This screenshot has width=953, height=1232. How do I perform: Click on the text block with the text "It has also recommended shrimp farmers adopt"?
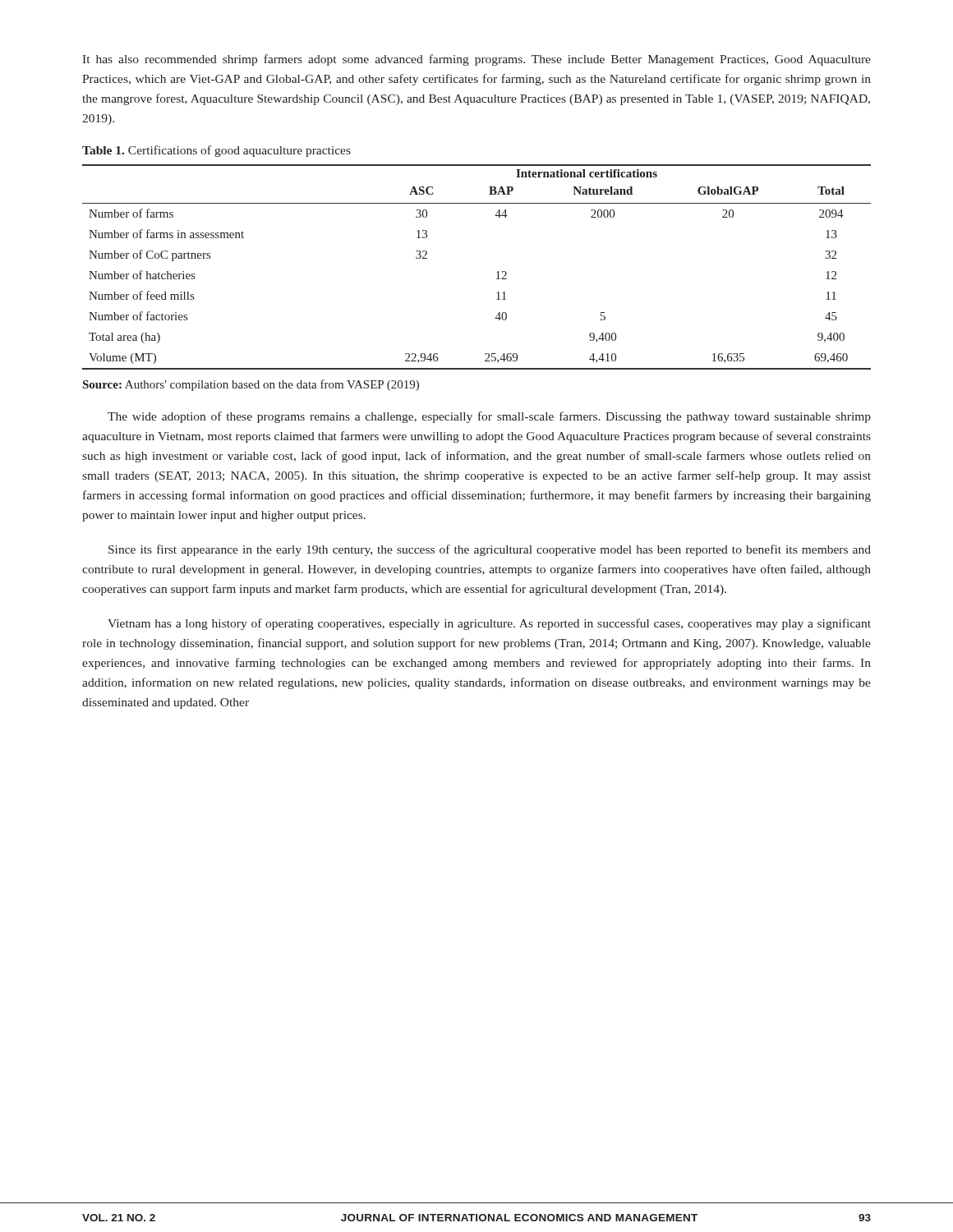point(476,88)
